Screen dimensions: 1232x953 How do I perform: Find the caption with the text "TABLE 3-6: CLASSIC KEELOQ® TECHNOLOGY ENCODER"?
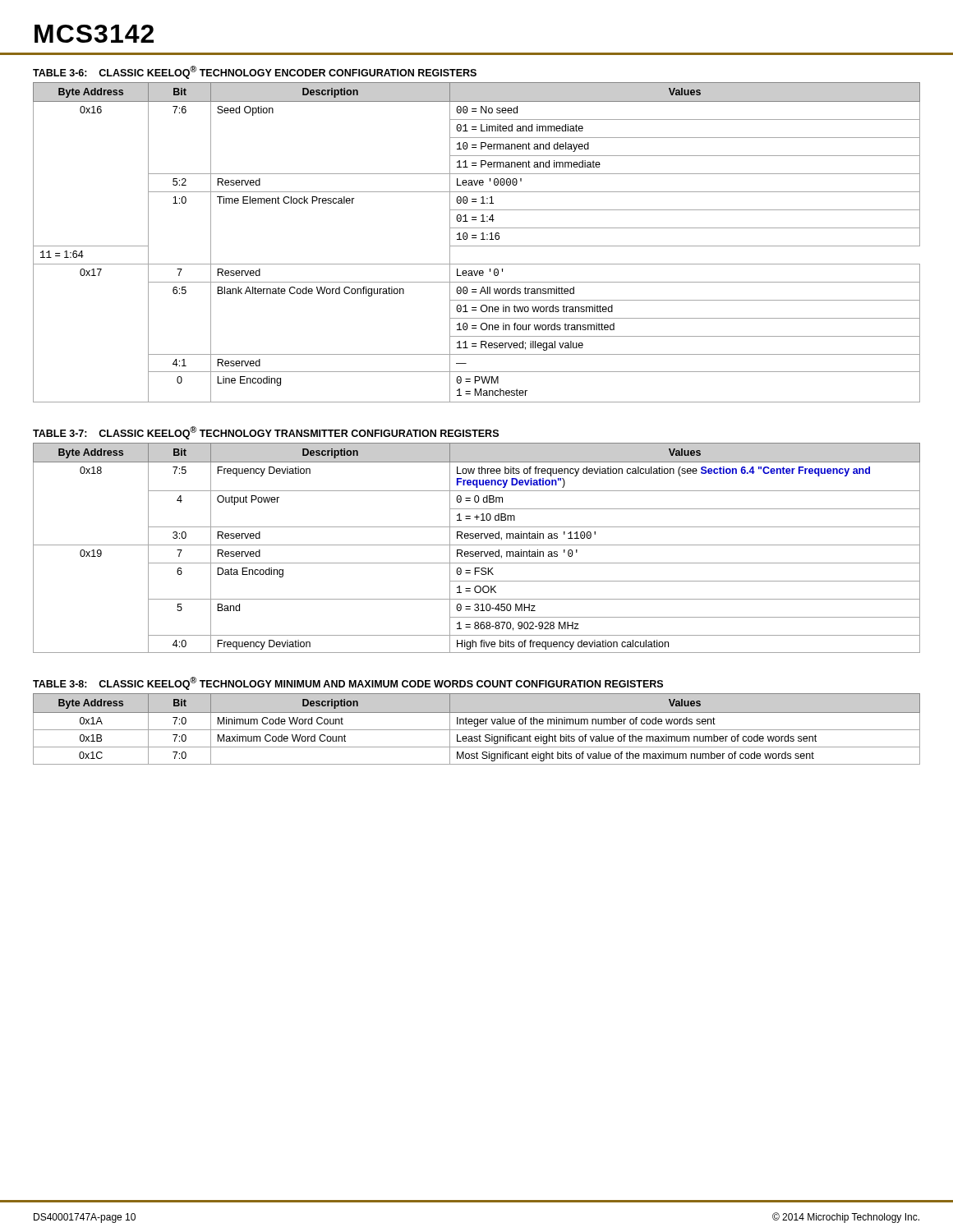click(255, 72)
